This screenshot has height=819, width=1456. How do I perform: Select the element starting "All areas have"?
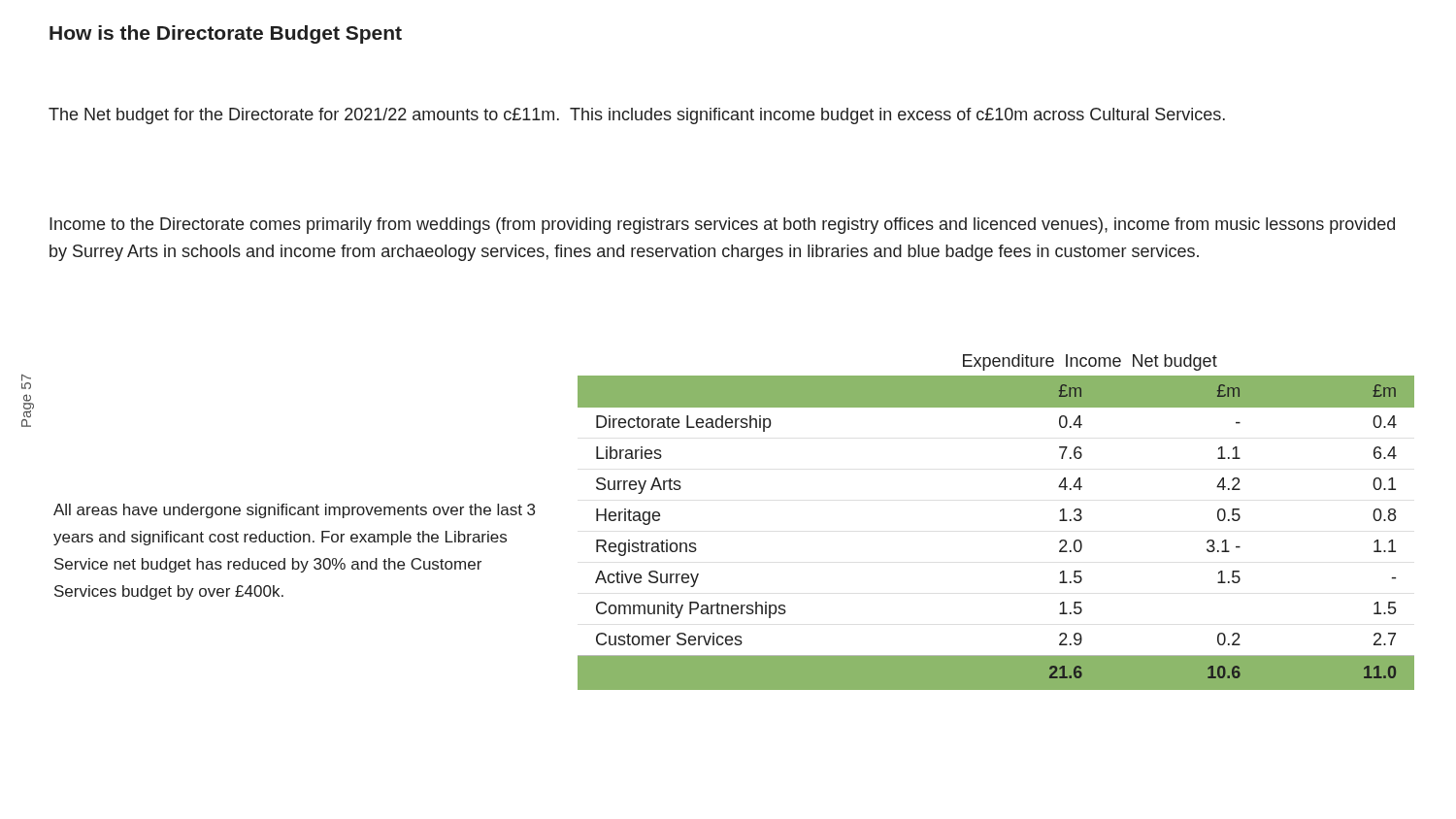pyautogui.click(x=295, y=551)
